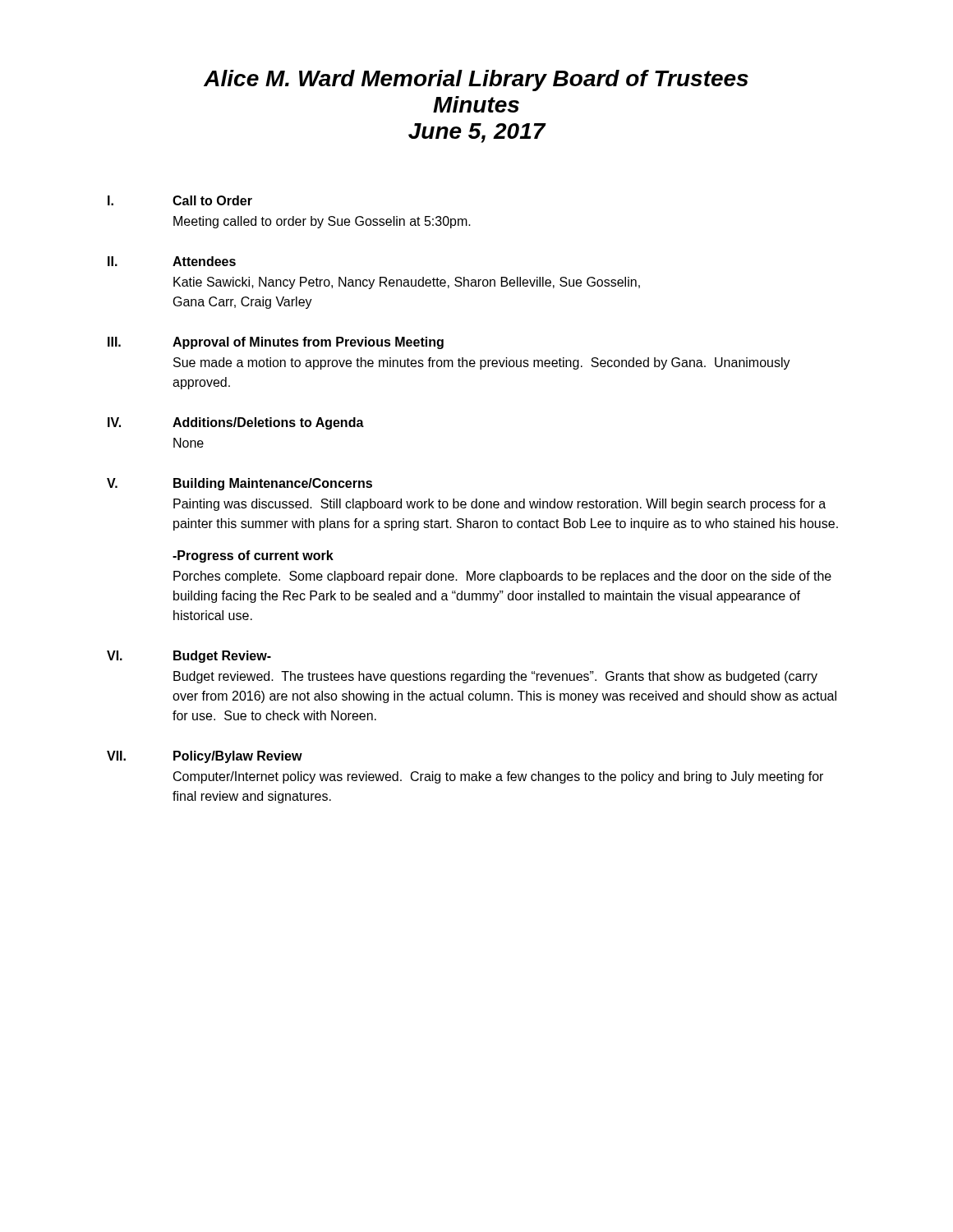Where is the passage that starts "Sue made a motion to"?
The height and width of the screenshot is (1232, 953).
pyautogui.click(x=481, y=372)
